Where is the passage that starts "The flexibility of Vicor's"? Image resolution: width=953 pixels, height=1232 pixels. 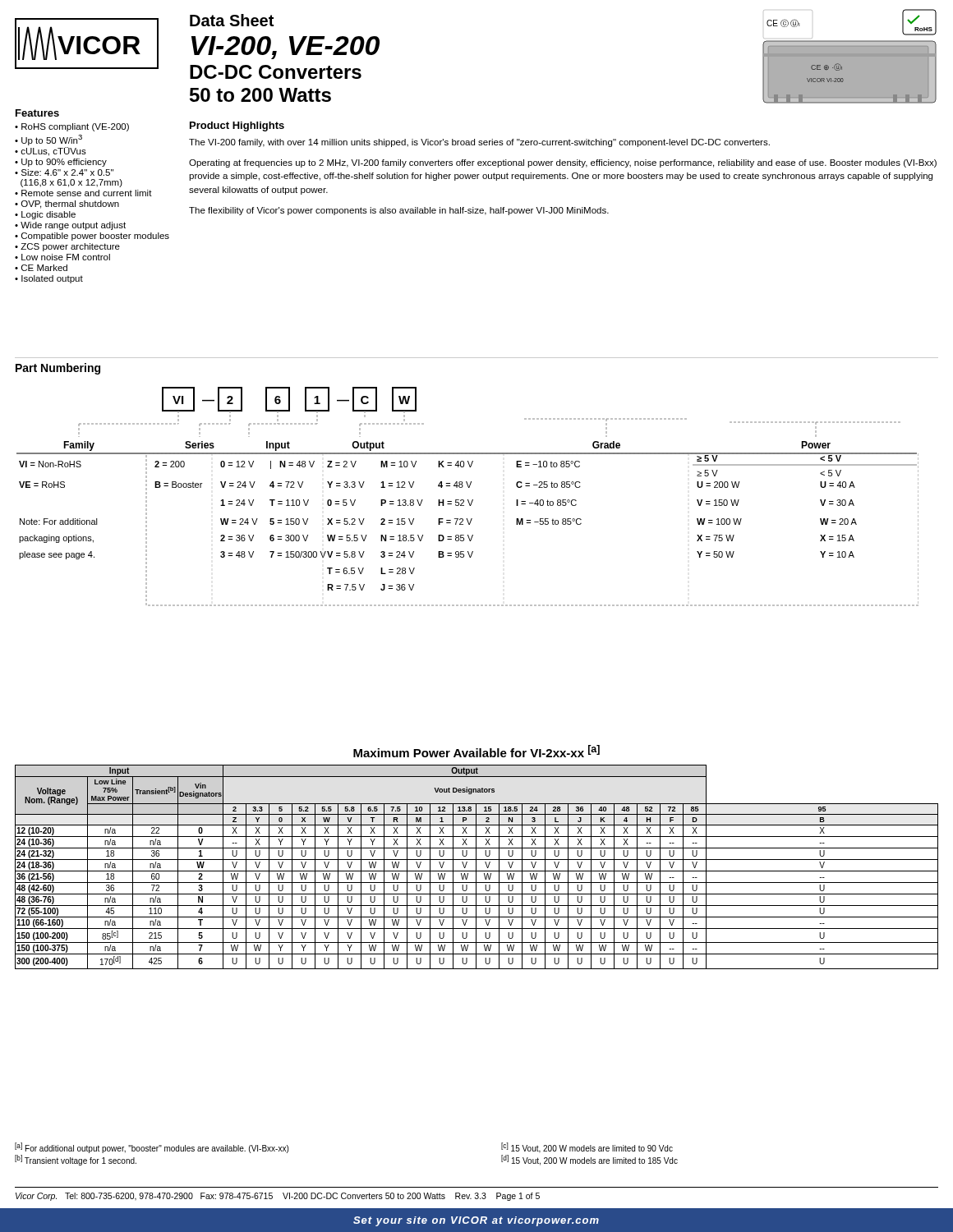pos(399,210)
